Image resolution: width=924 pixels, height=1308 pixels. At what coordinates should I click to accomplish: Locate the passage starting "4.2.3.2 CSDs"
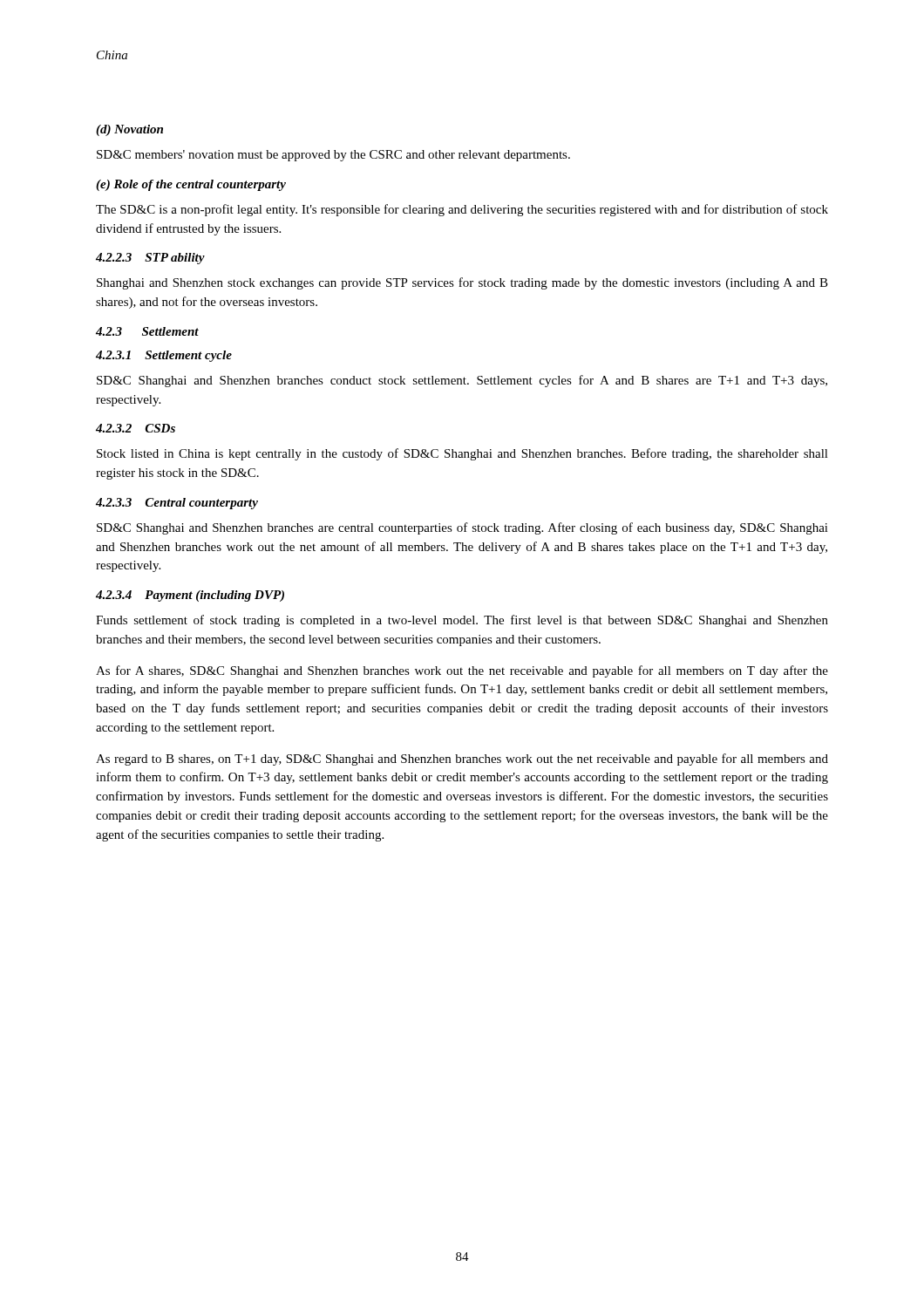[x=136, y=428]
